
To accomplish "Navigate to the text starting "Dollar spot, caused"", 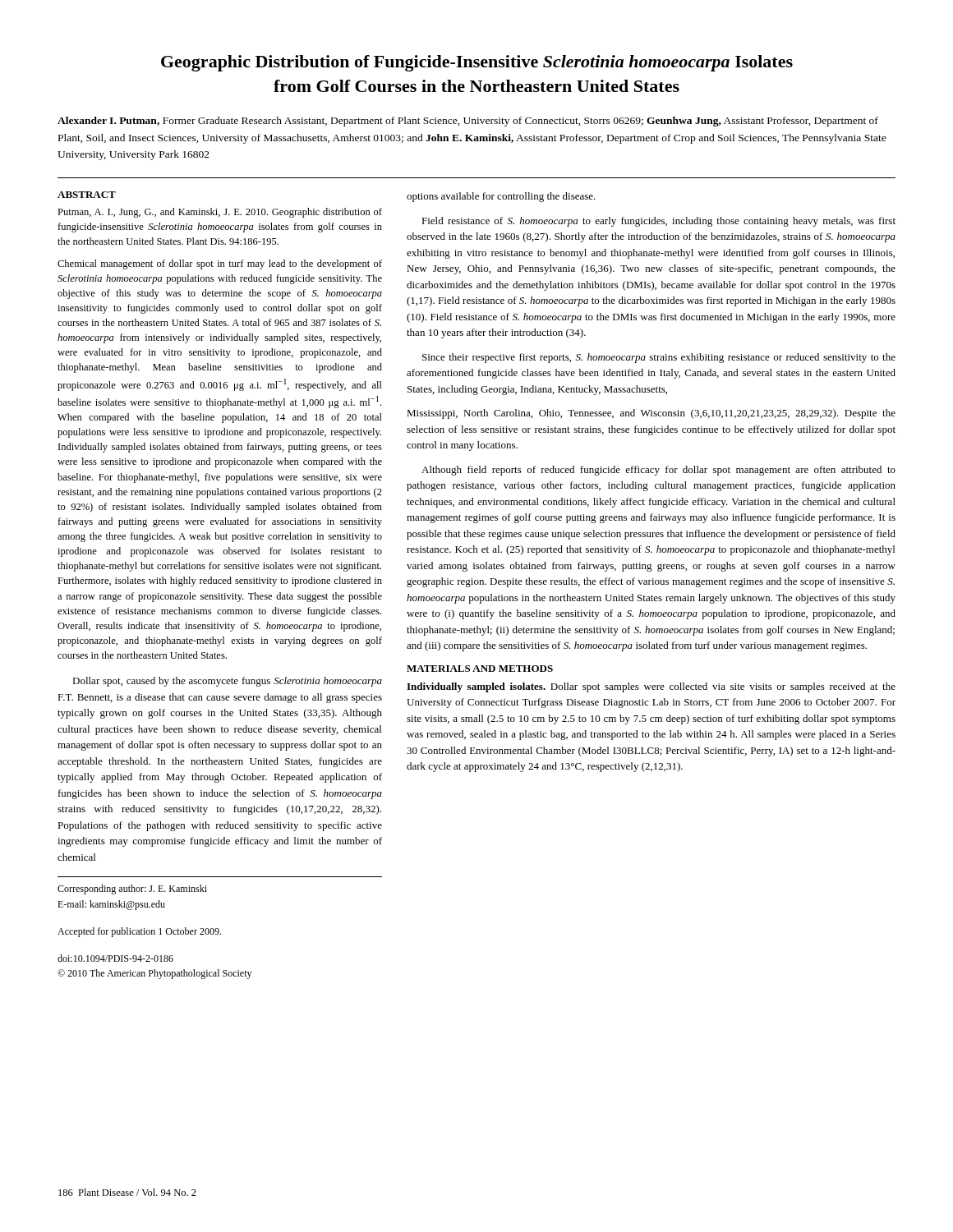I will pos(220,769).
